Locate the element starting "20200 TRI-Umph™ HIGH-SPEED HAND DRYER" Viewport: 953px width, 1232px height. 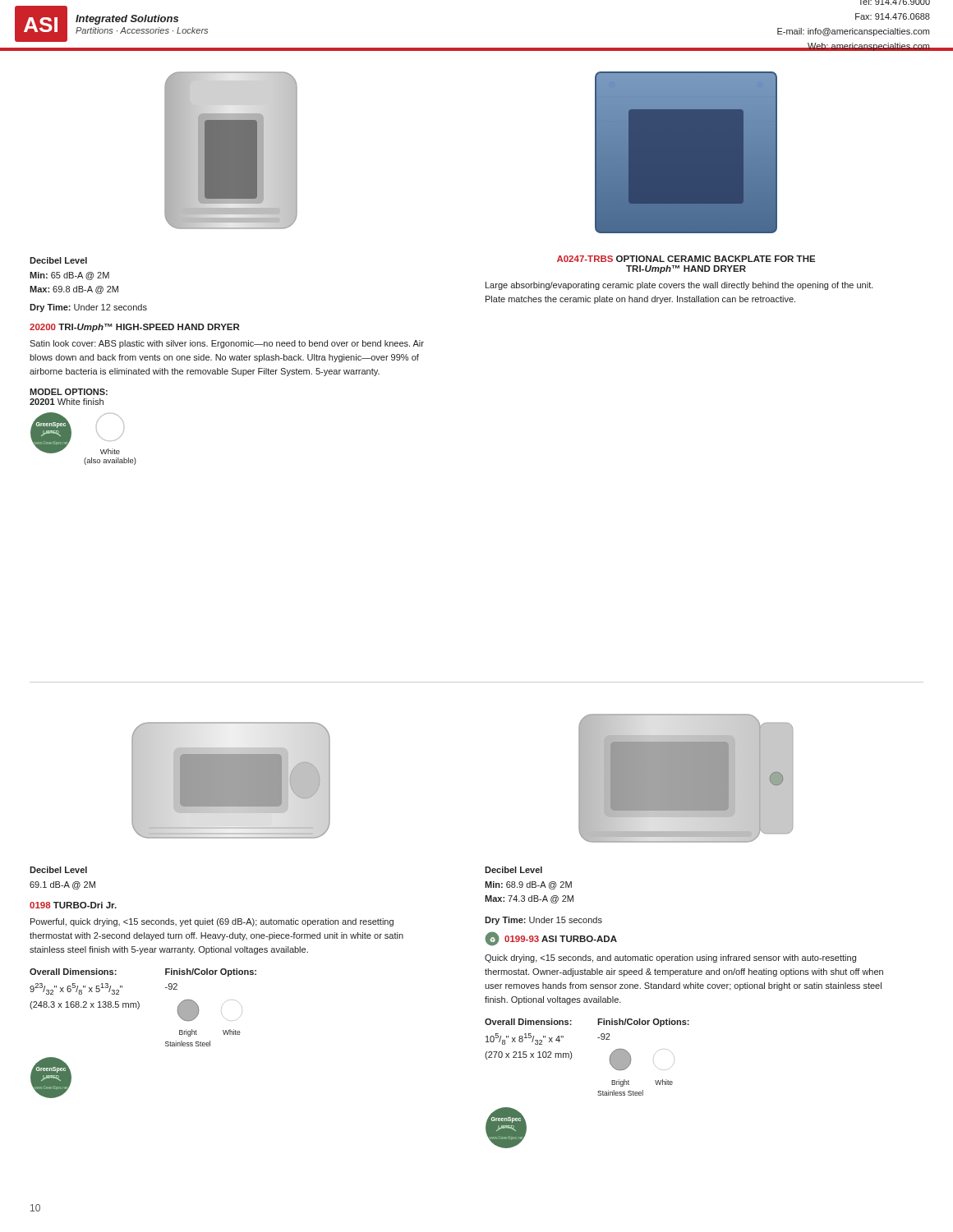[x=135, y=327]
